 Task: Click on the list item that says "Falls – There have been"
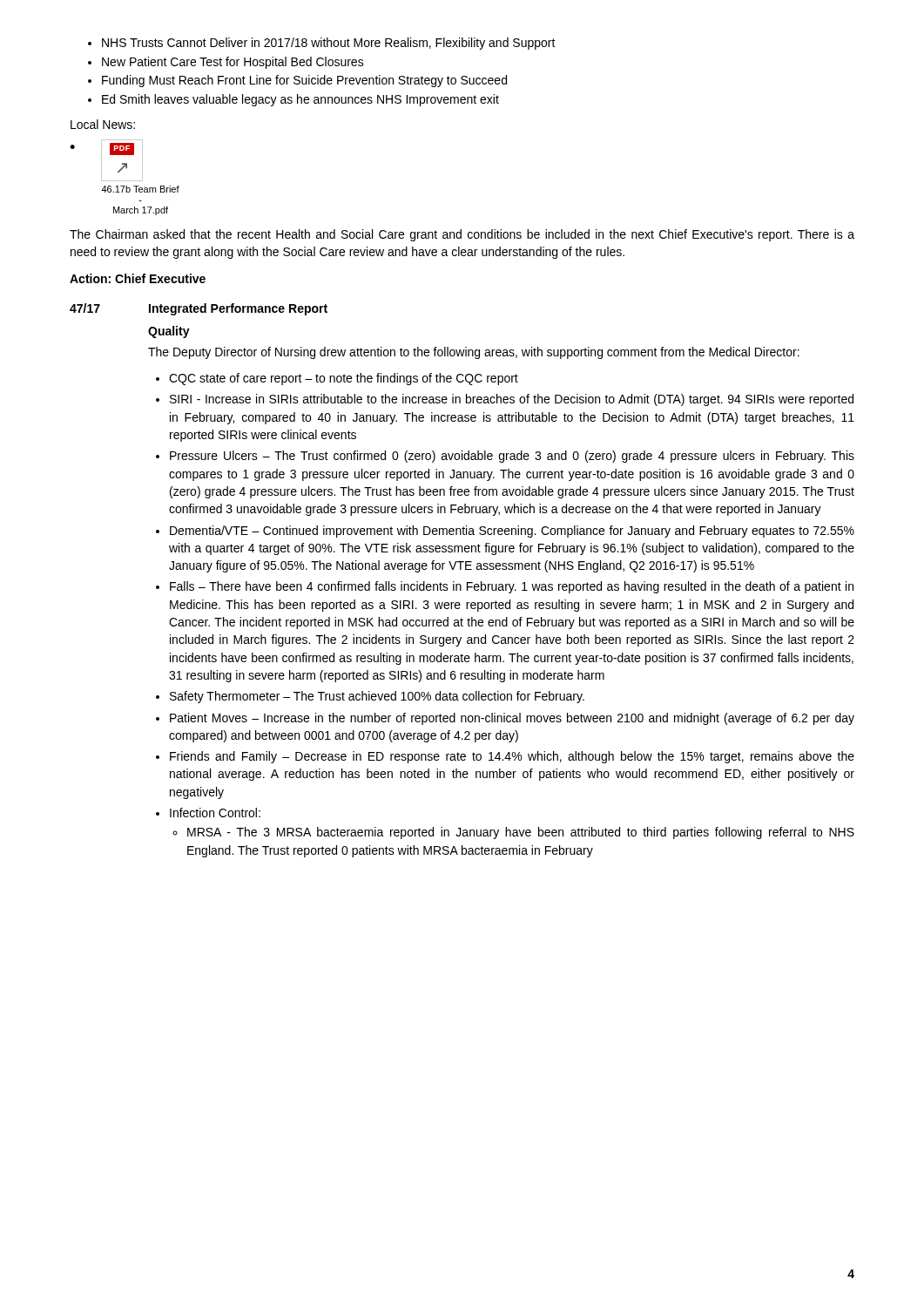(512, 631)
